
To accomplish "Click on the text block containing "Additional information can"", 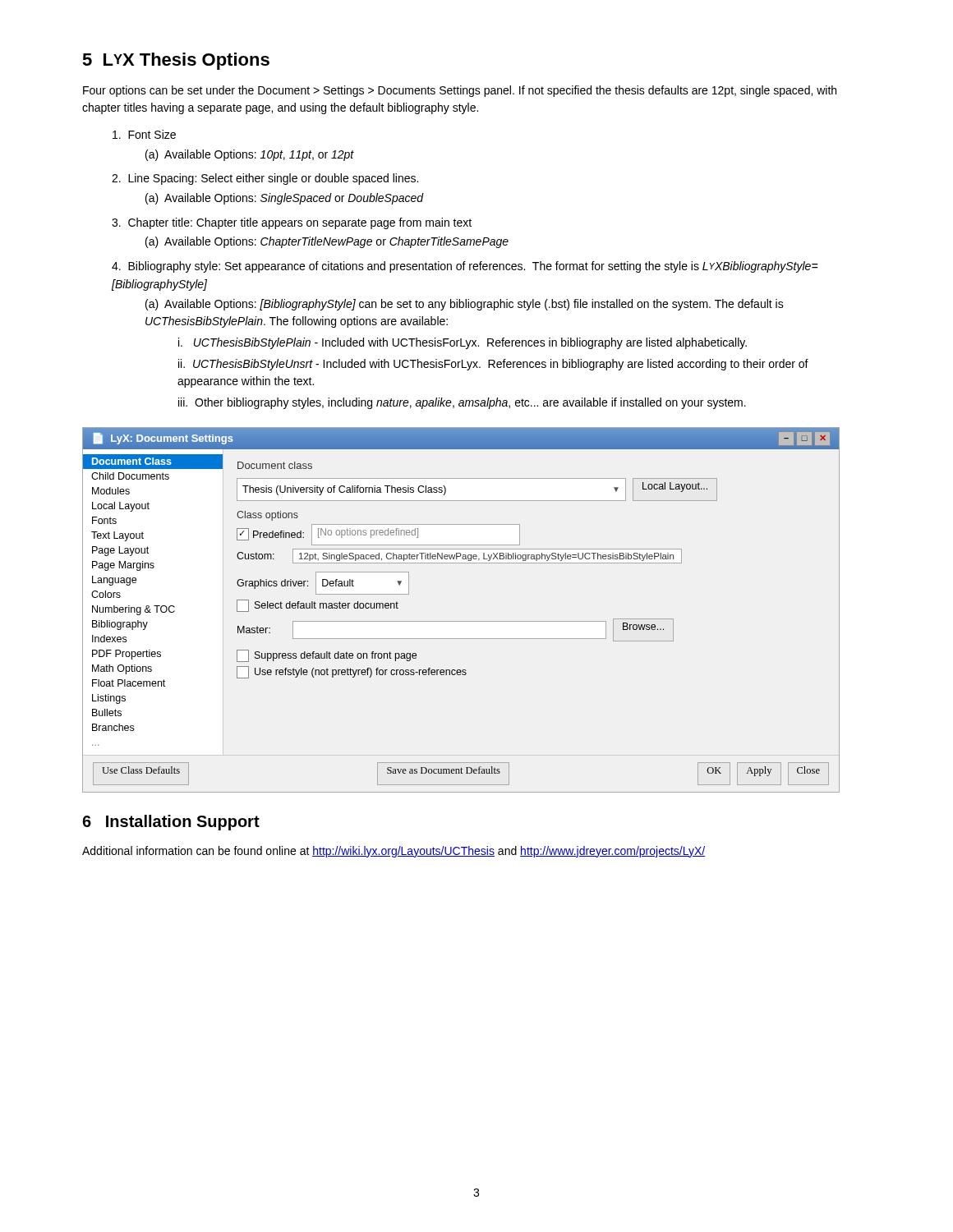I will [x=394, y=851].
